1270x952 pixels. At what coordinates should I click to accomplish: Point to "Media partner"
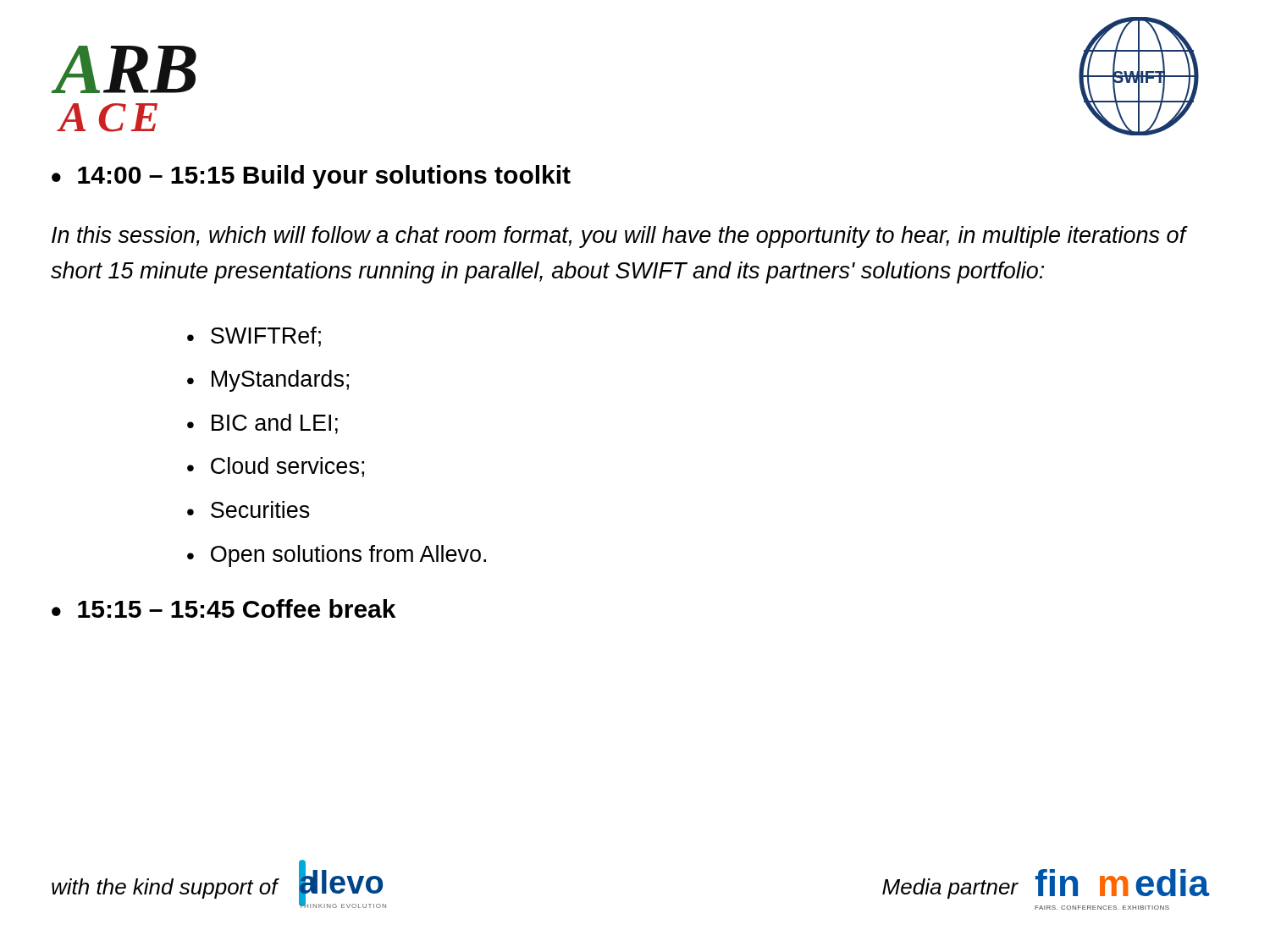950,886
